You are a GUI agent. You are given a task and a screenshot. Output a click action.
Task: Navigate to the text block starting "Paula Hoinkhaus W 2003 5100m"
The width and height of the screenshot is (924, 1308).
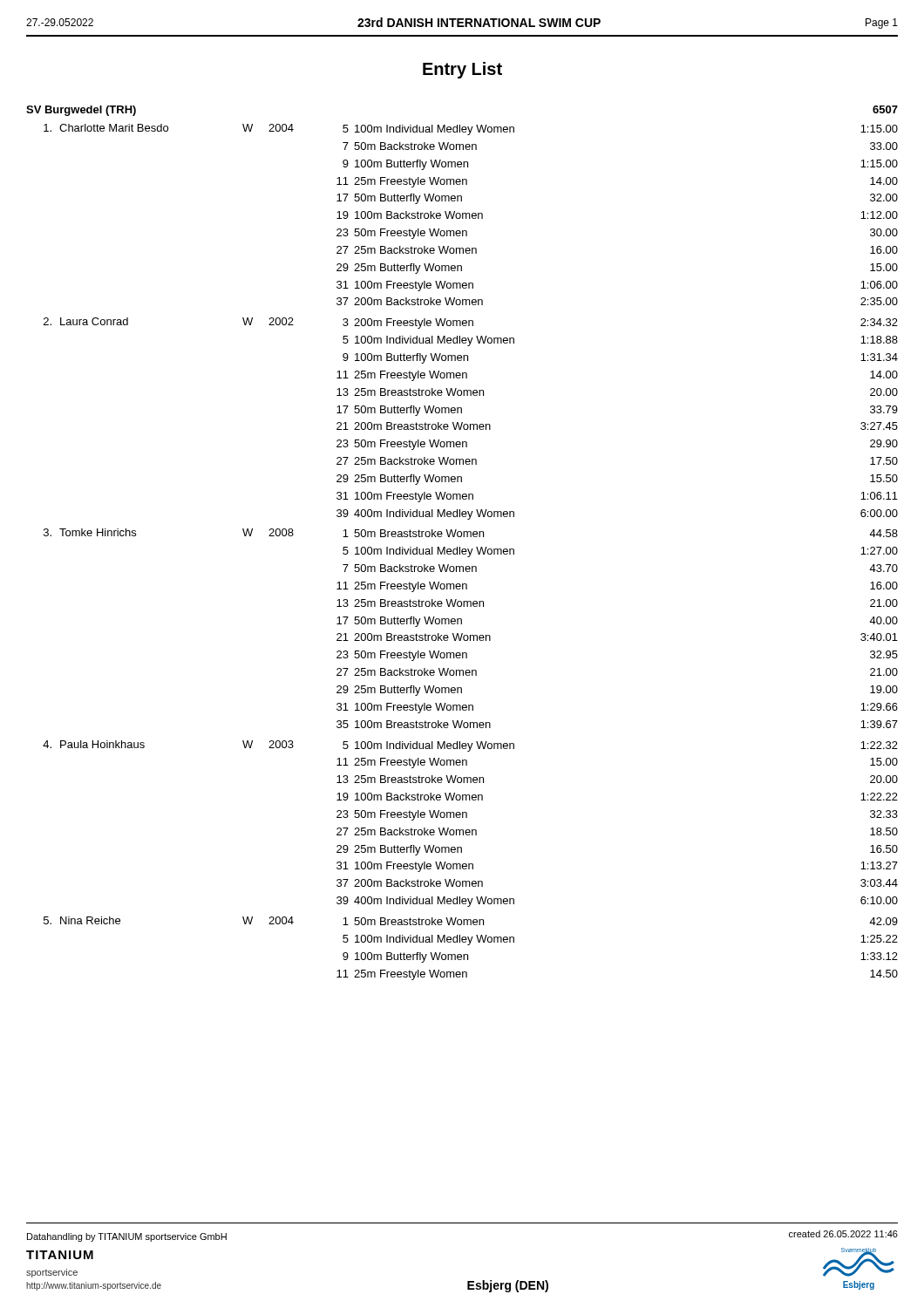(x=462, y=824)
